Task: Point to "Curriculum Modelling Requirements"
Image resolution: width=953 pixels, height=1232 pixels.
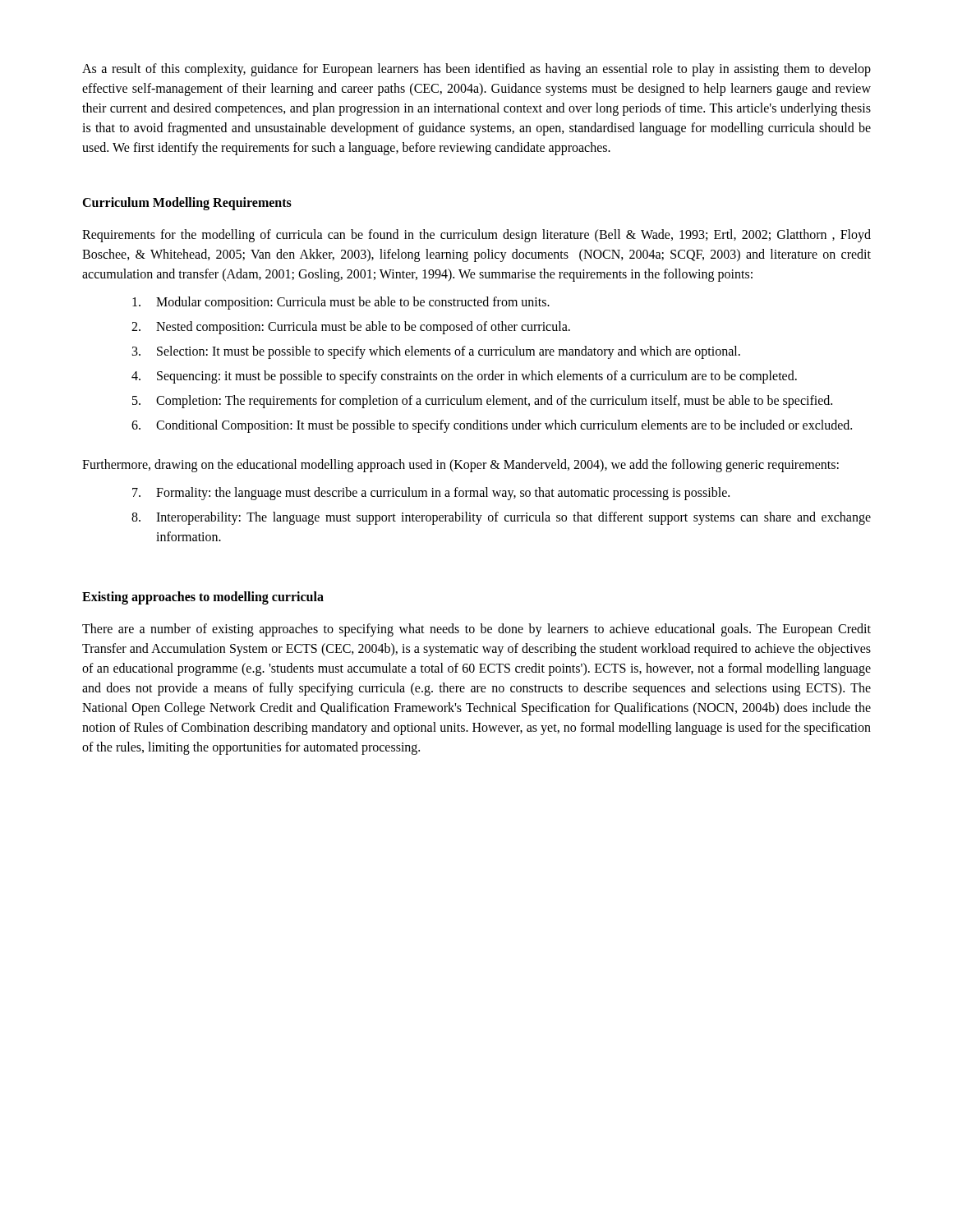Action: pos(187,202)
